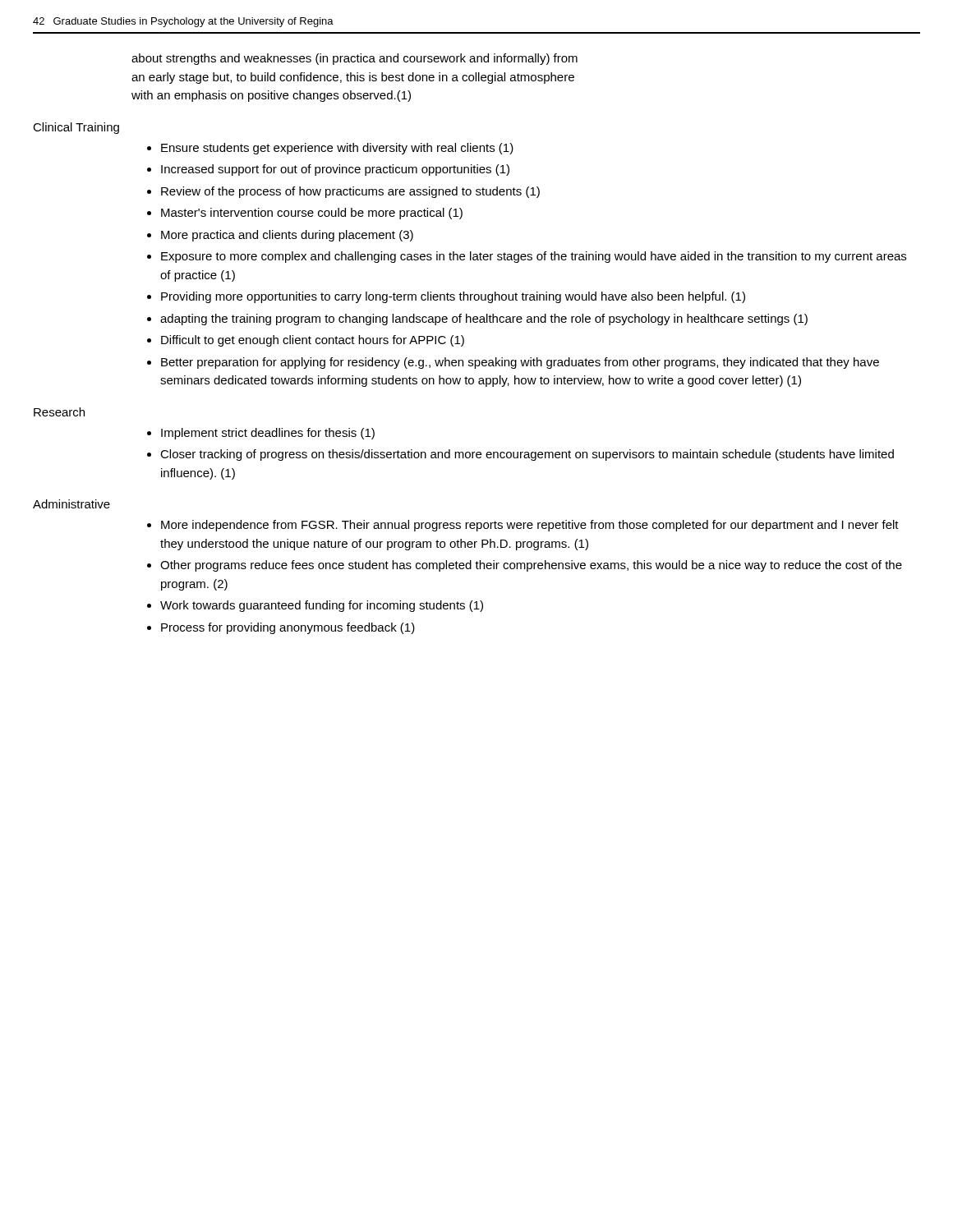Find the list item that says "Difficult to get enough"
The image size is (953, 1232).
(312, 340)
